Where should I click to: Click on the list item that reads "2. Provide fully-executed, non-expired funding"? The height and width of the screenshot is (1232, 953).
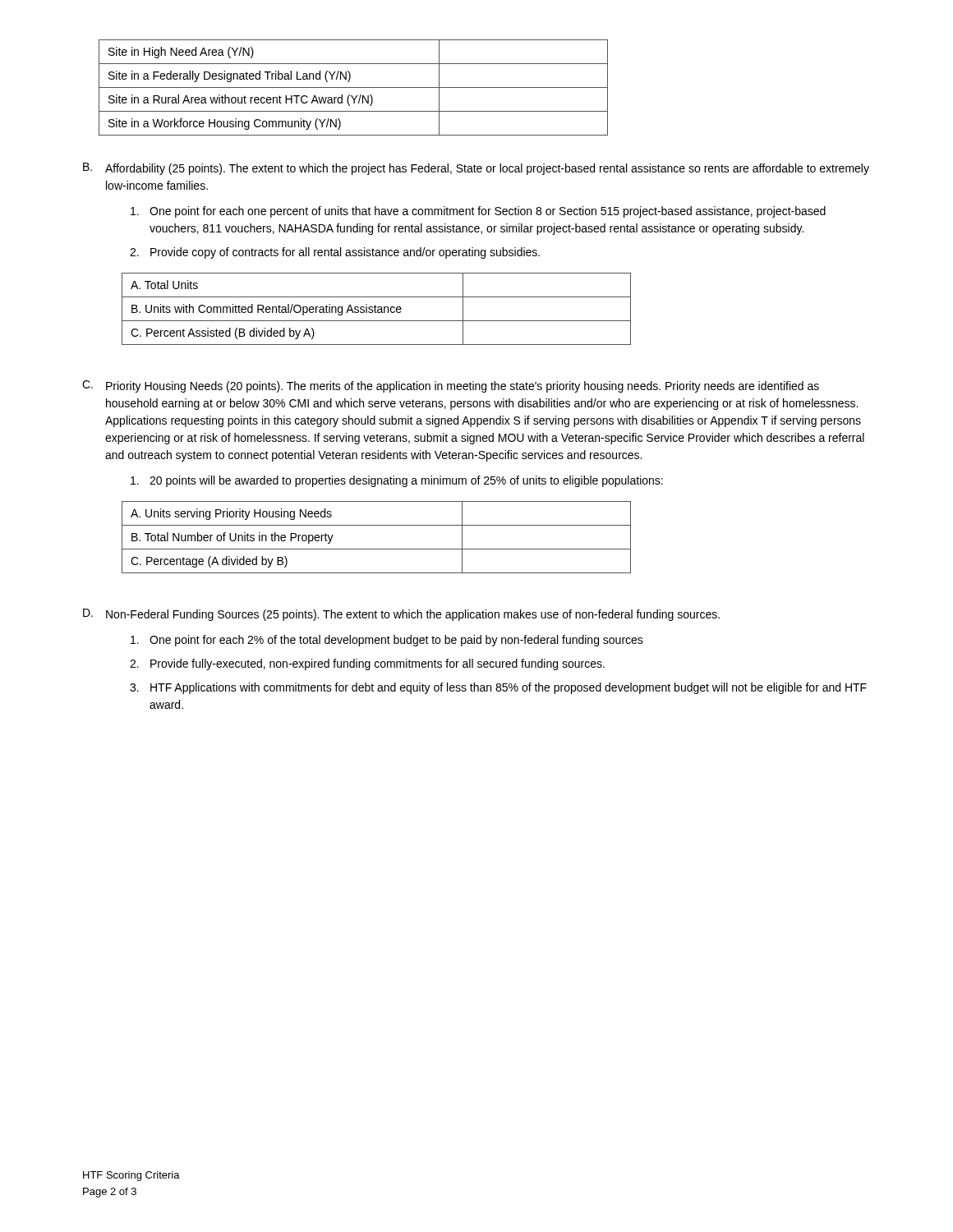500,664
